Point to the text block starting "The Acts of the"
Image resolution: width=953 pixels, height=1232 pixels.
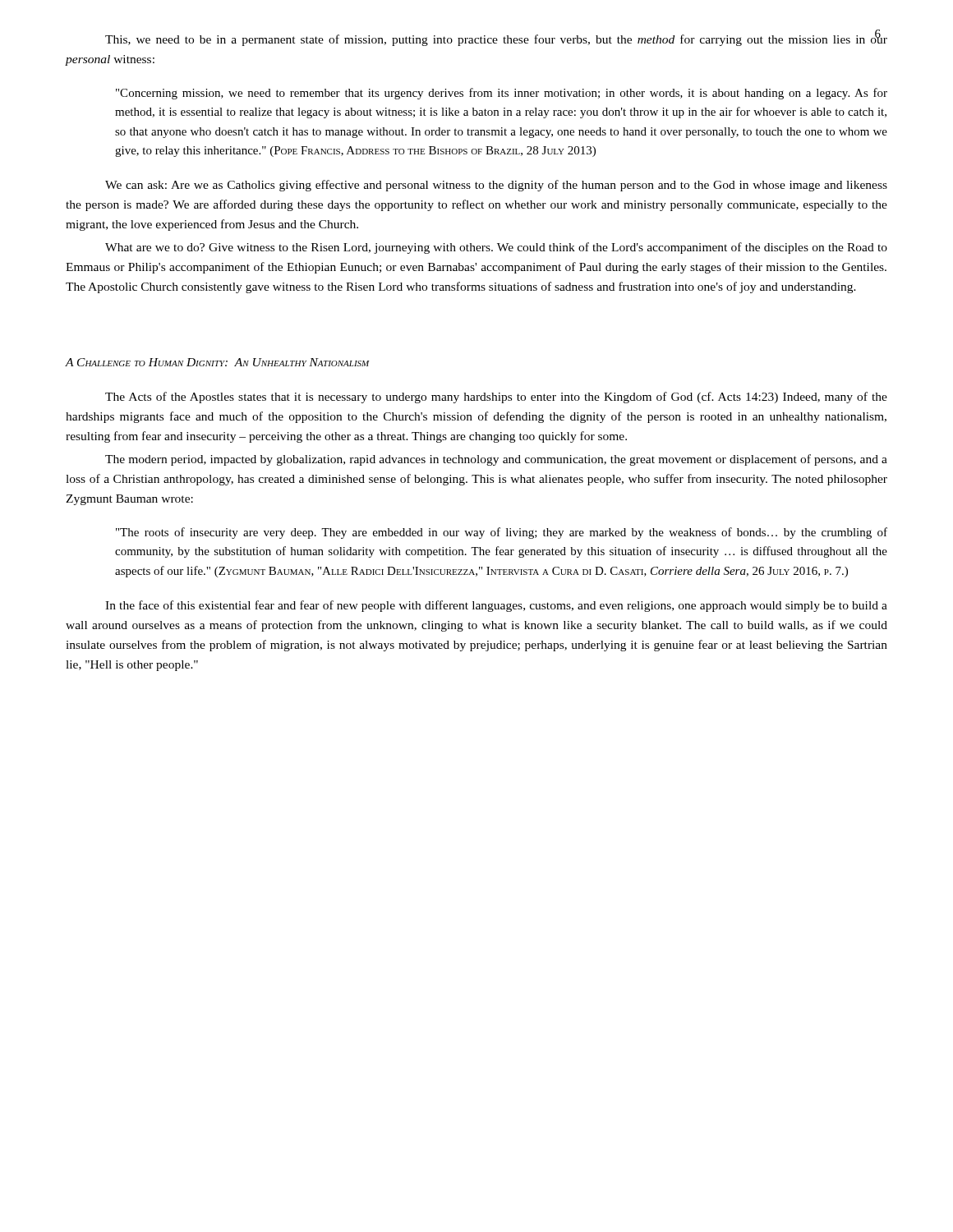pos(476,416)
